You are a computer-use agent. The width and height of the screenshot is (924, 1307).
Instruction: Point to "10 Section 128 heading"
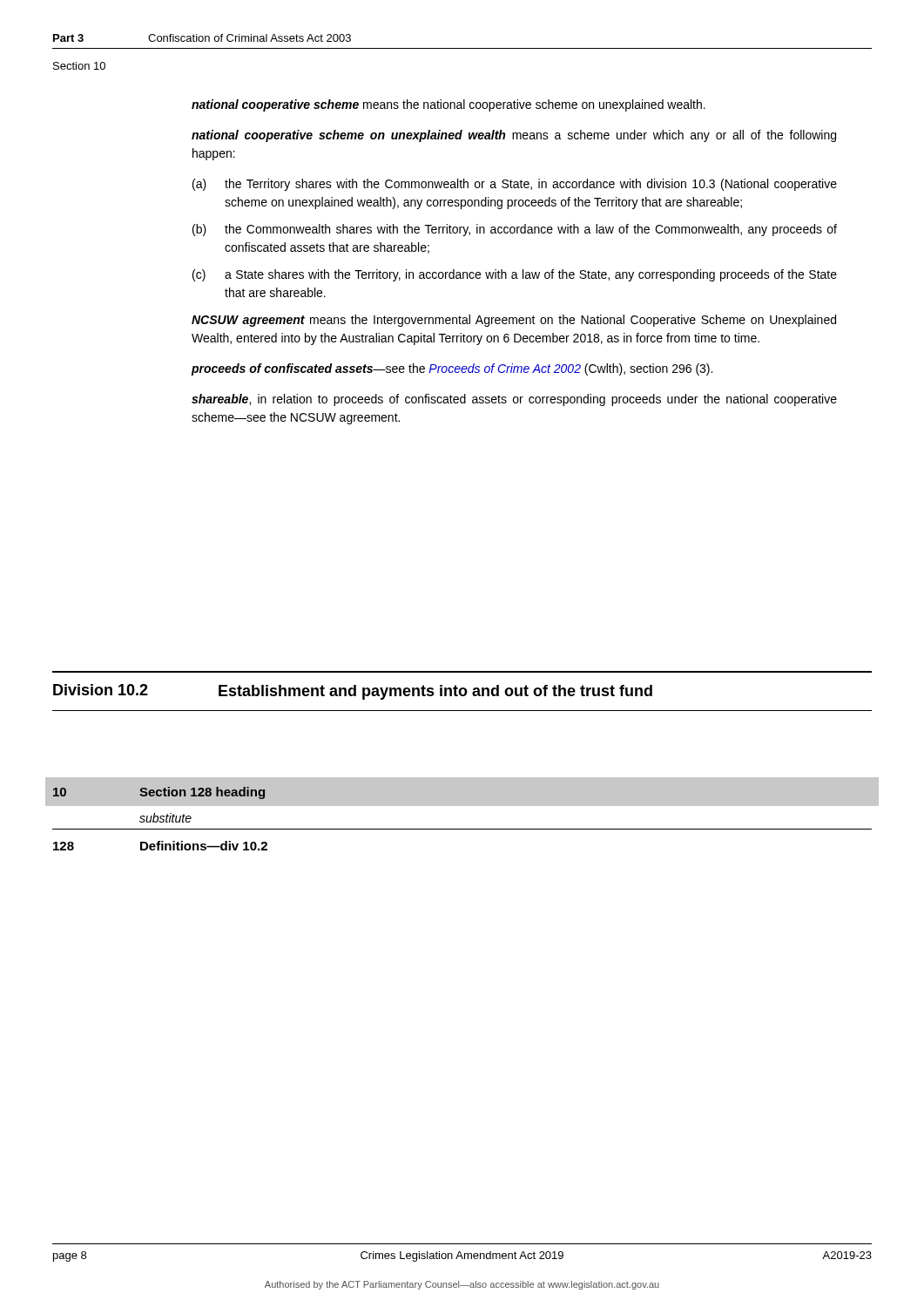159,792
